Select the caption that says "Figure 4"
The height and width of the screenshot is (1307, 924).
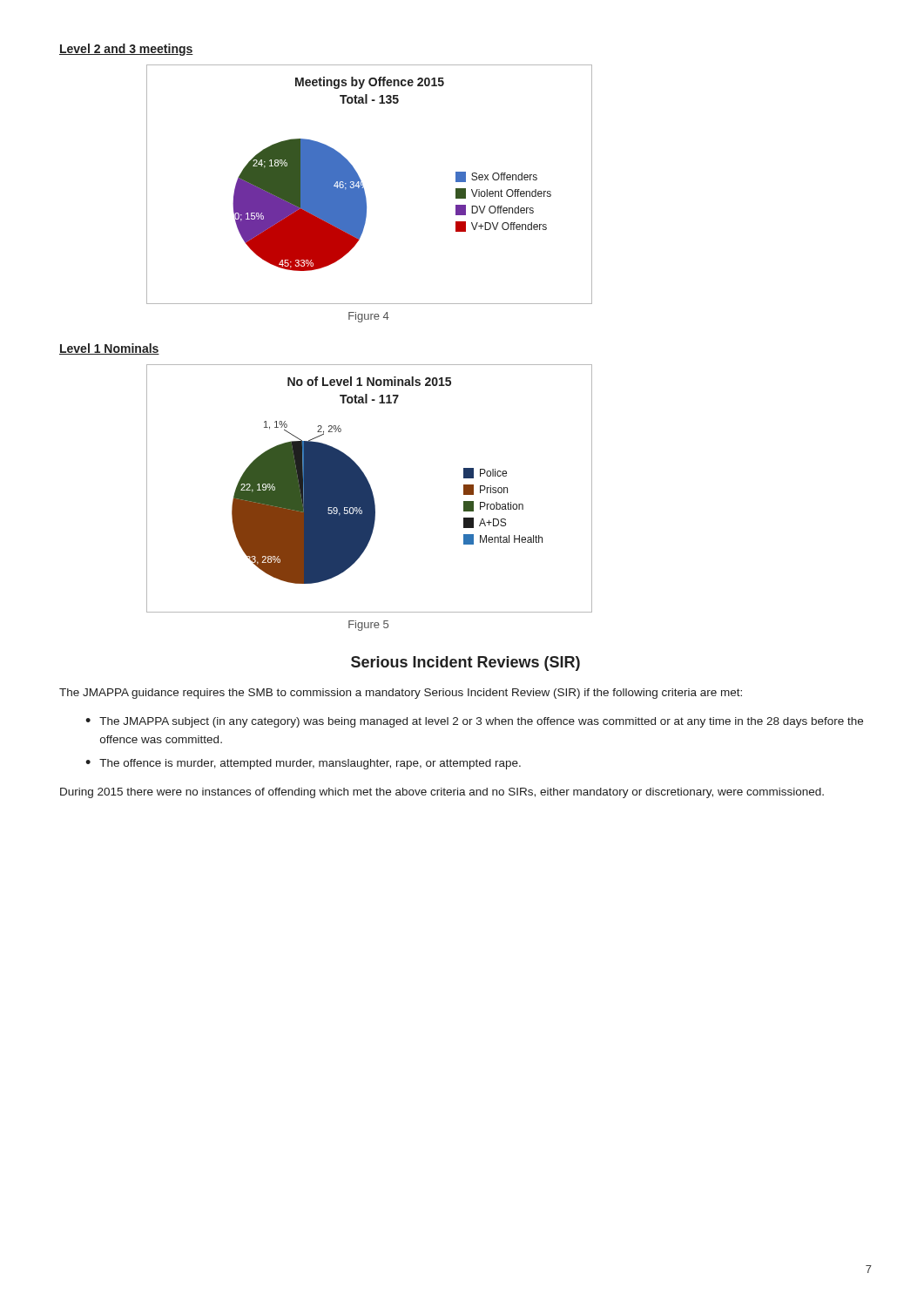point(368,316)
